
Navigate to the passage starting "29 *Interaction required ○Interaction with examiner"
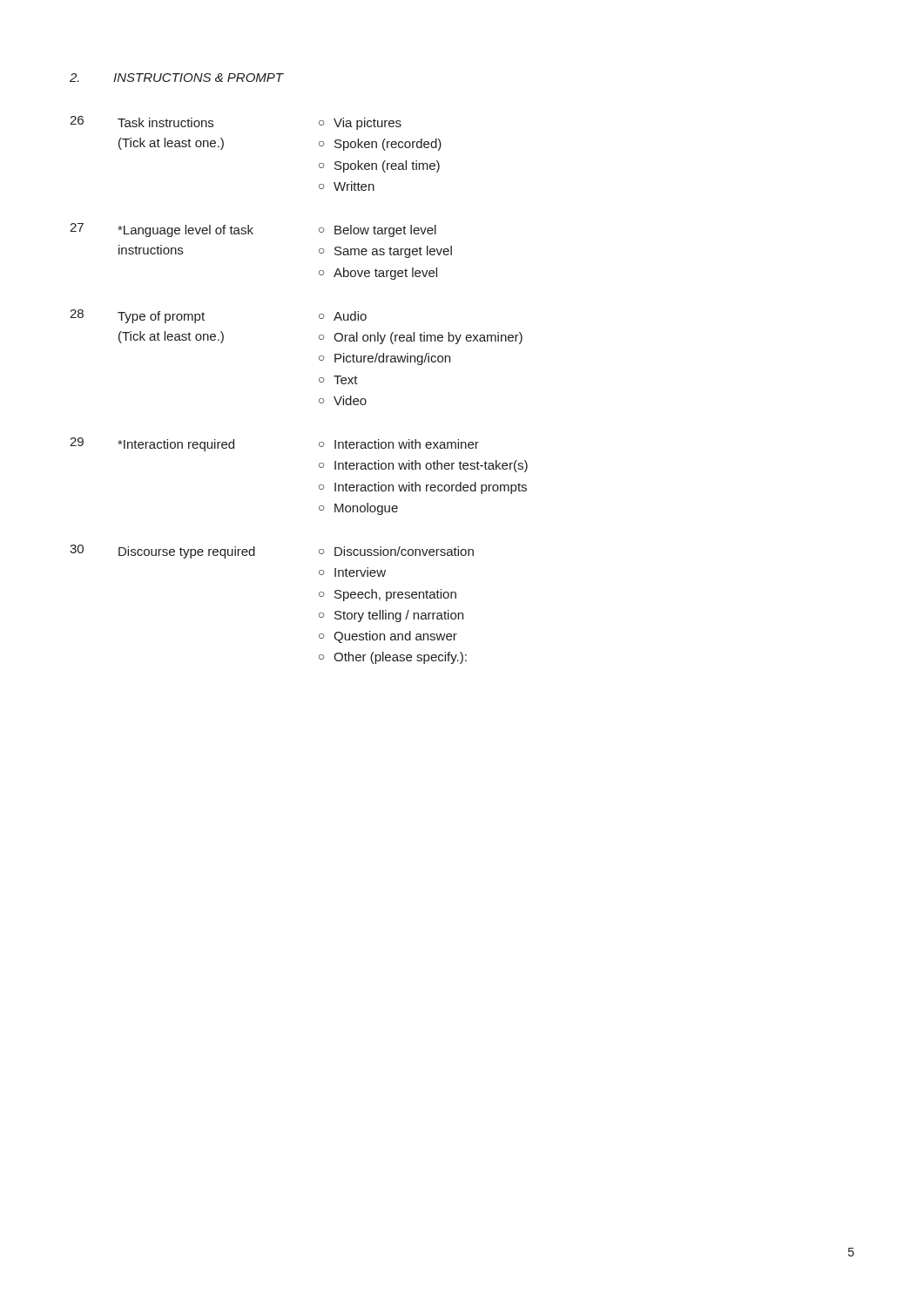(462, 476)
